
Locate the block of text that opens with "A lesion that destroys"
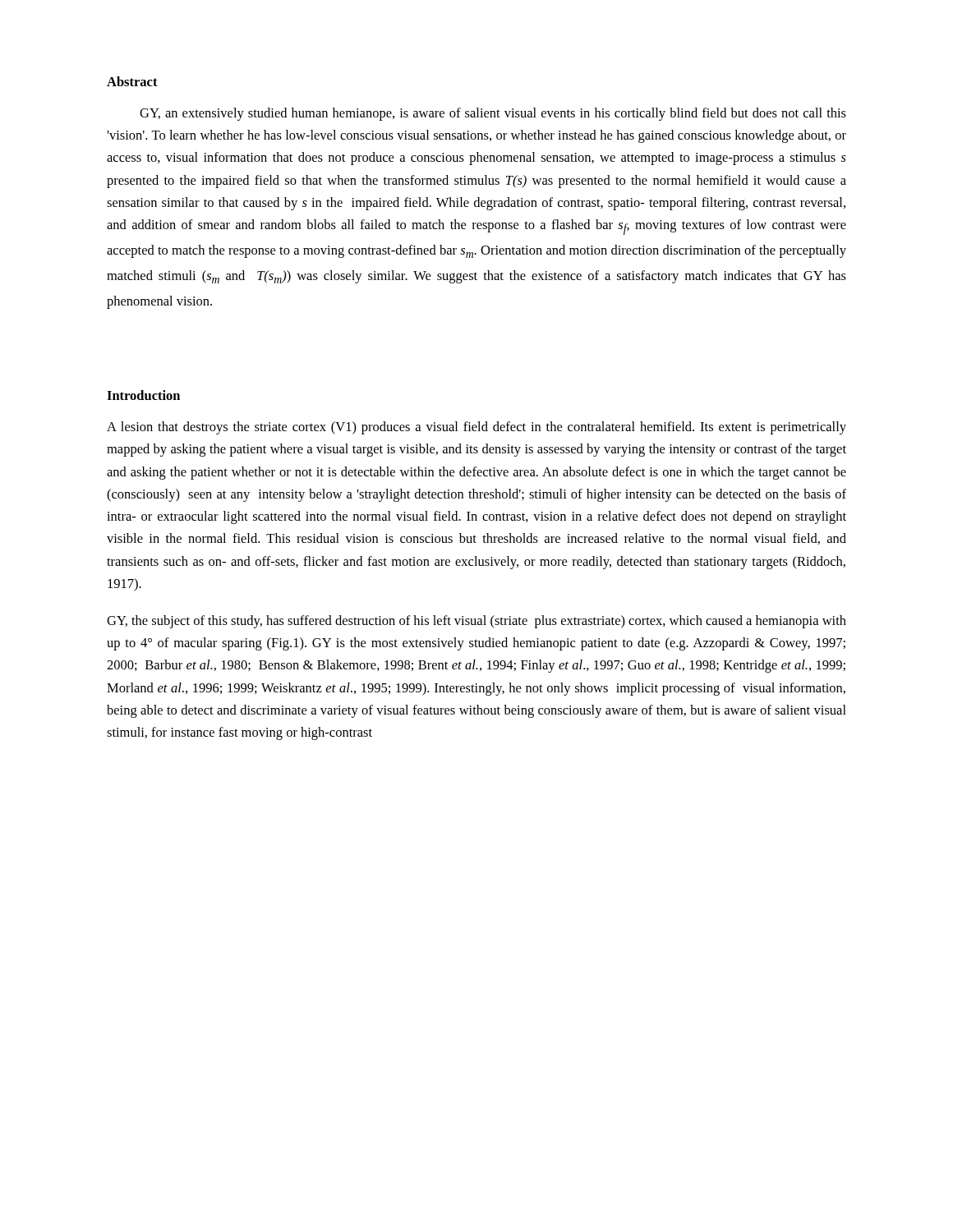pos(476,428)
